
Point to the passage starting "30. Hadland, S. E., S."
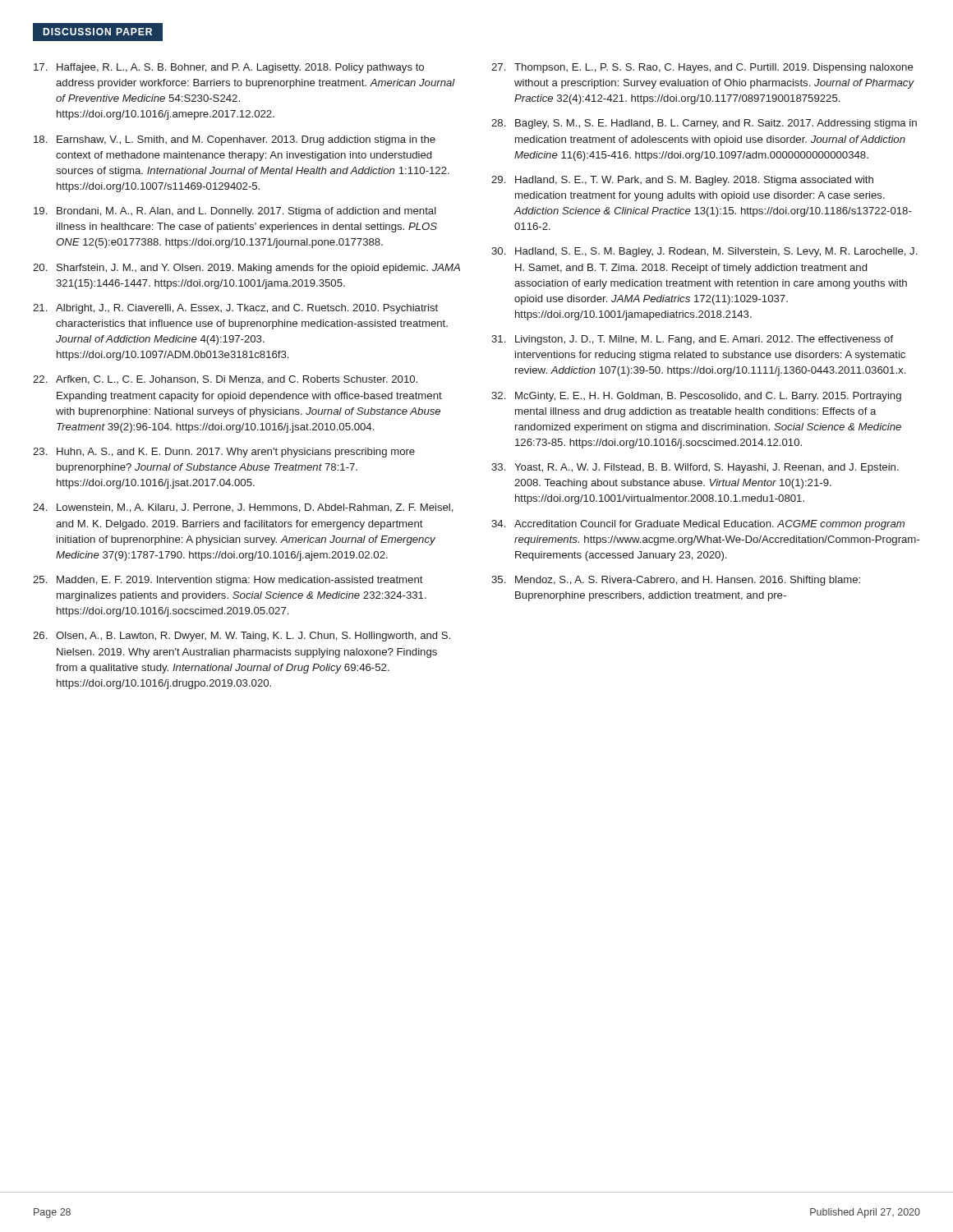point(706,283)
